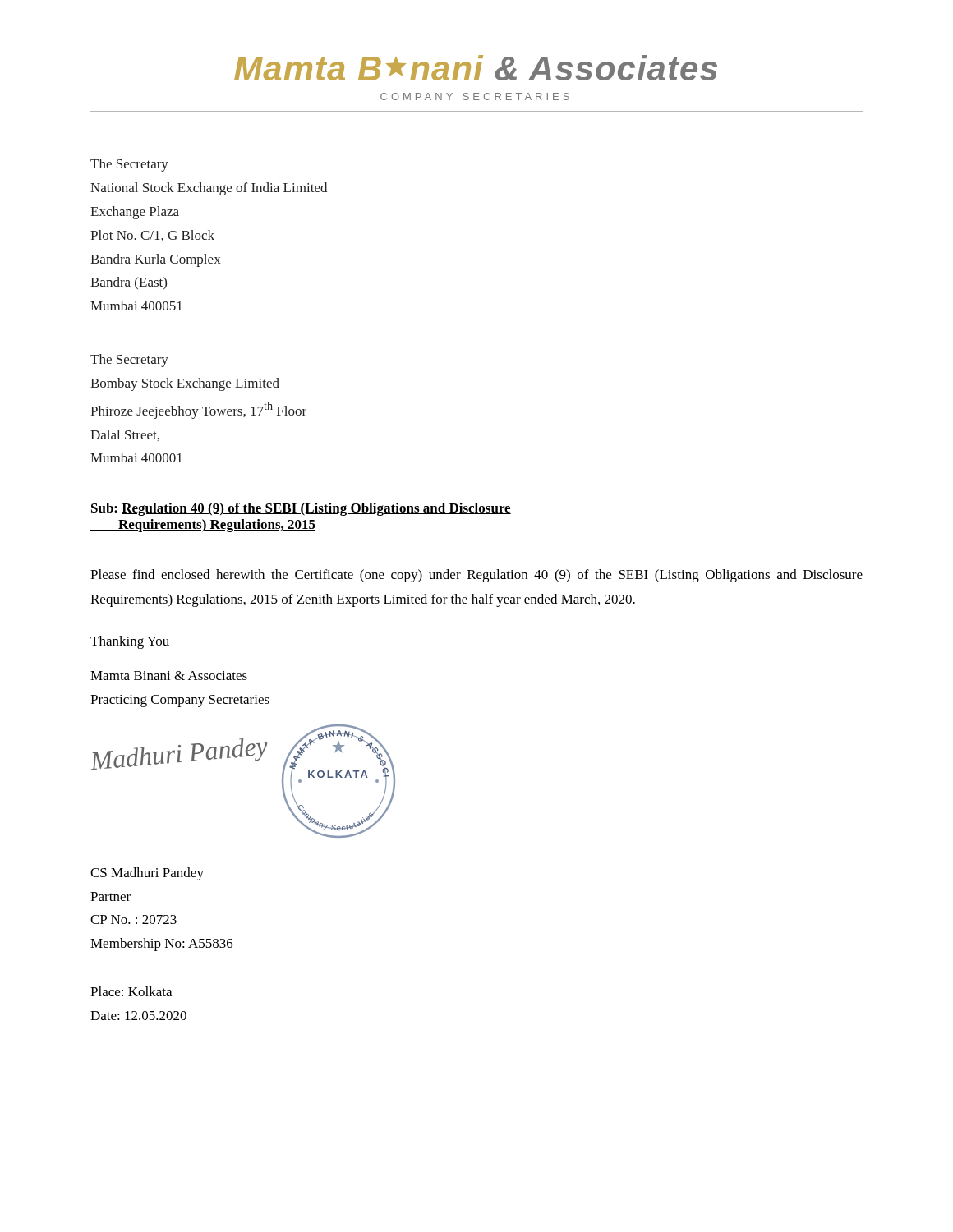
Task: Click on the text block containing "Please find enclosed herewith"
Action: coord(476,587)
